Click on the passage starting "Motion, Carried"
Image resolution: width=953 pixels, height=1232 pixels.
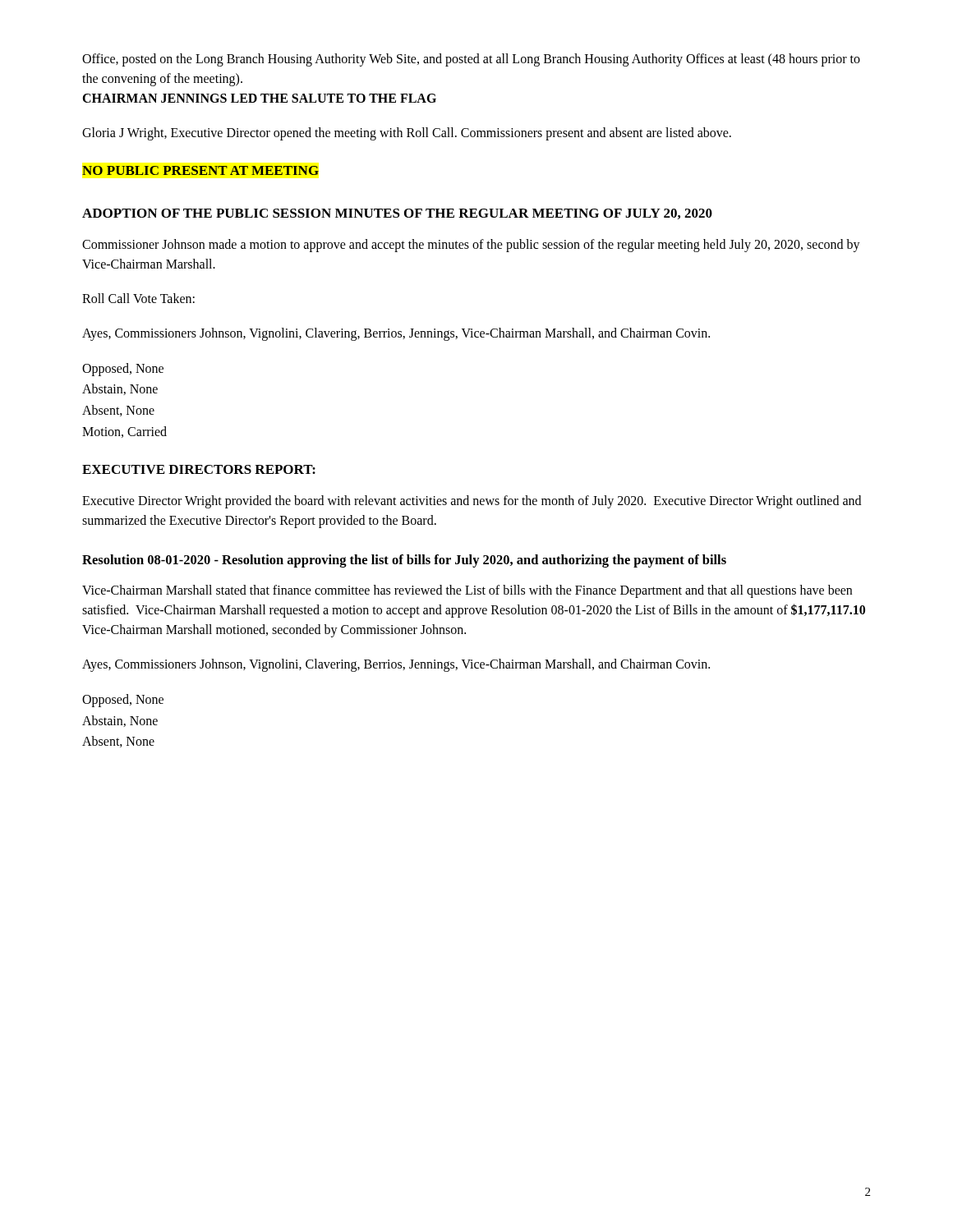tap(125, 431)
